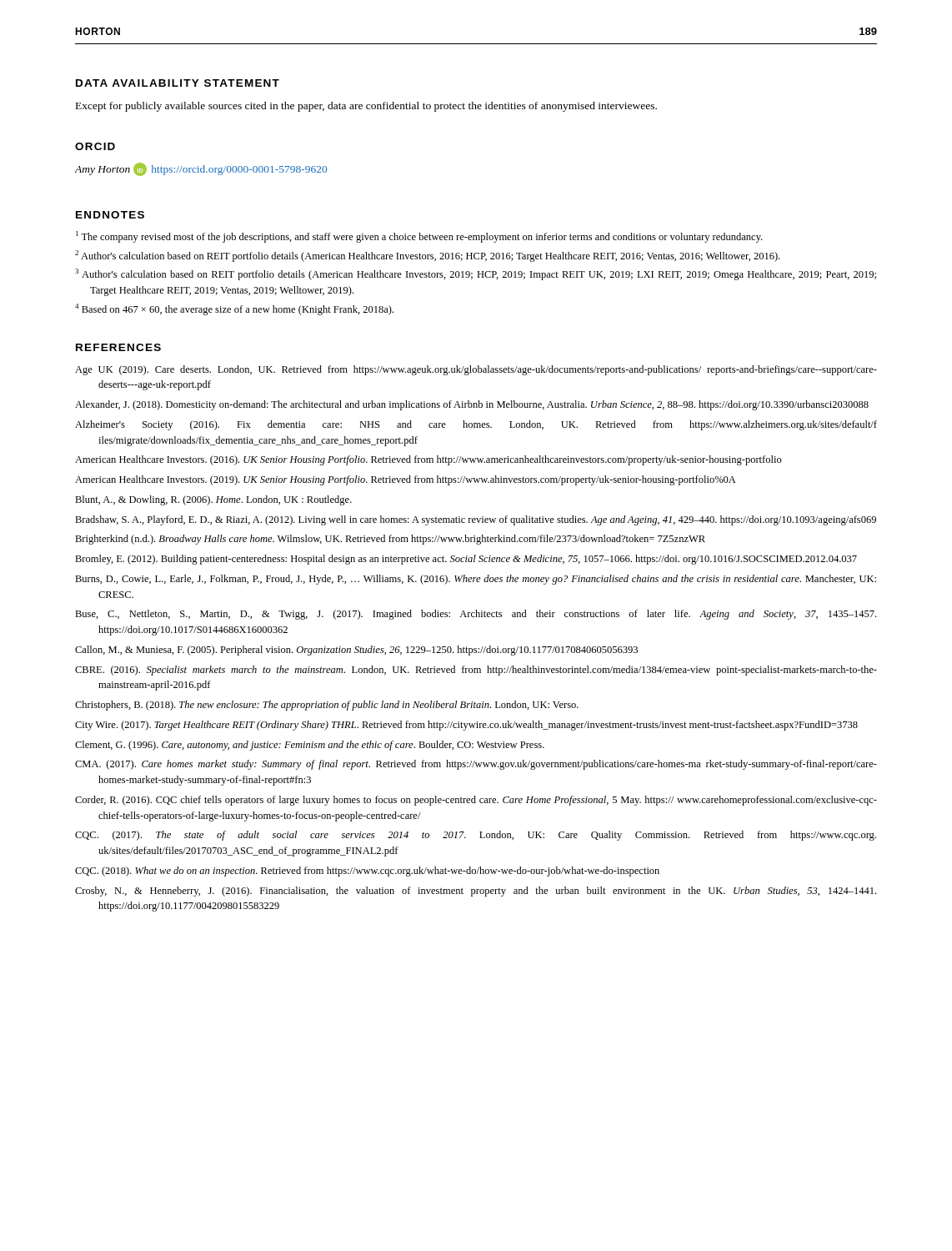Point to the block beginning "Buse, C., Nettleton, S., Martin, D., & Twigg,"

[476, 622]
